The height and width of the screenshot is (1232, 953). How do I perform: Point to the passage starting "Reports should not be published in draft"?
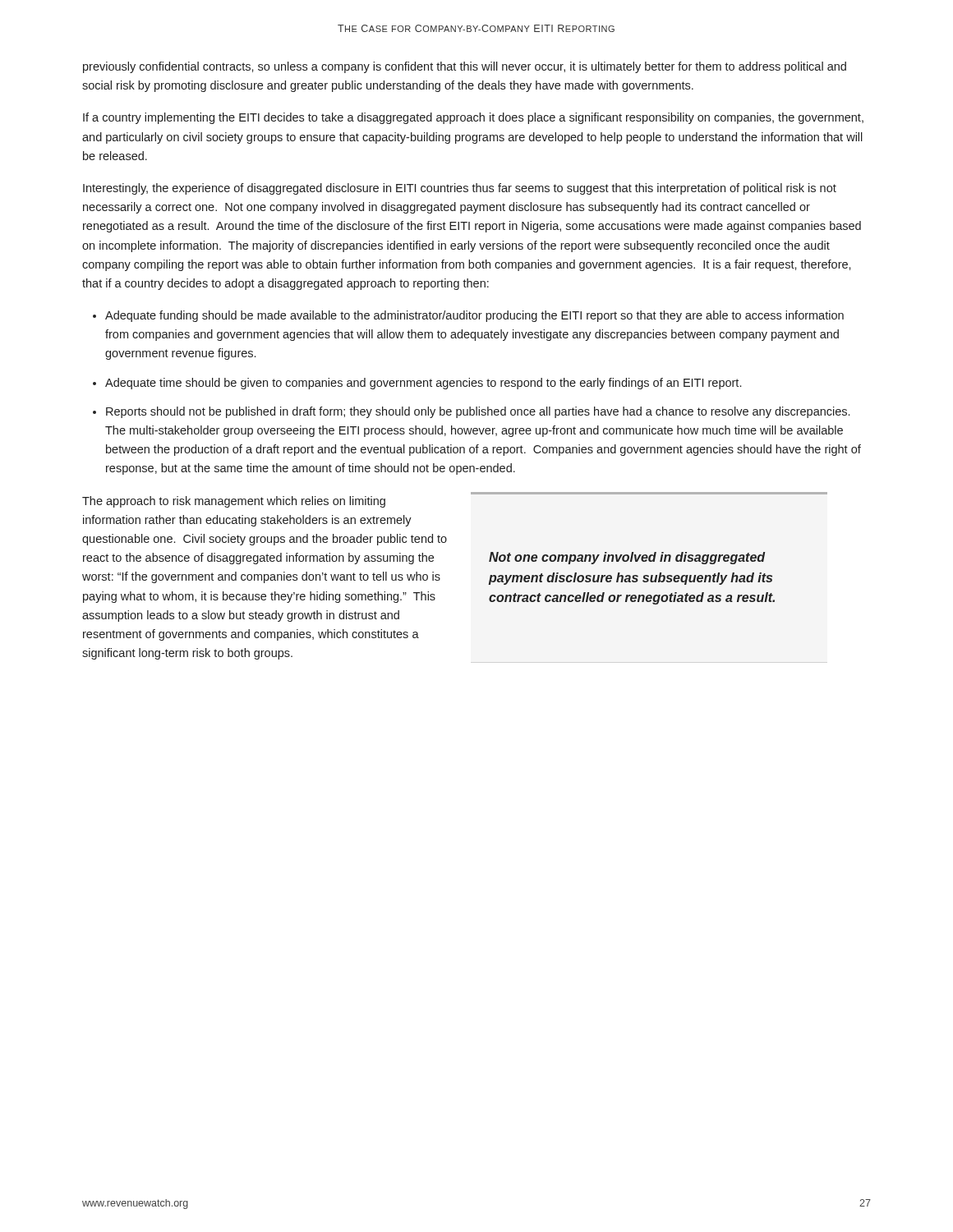483,440
